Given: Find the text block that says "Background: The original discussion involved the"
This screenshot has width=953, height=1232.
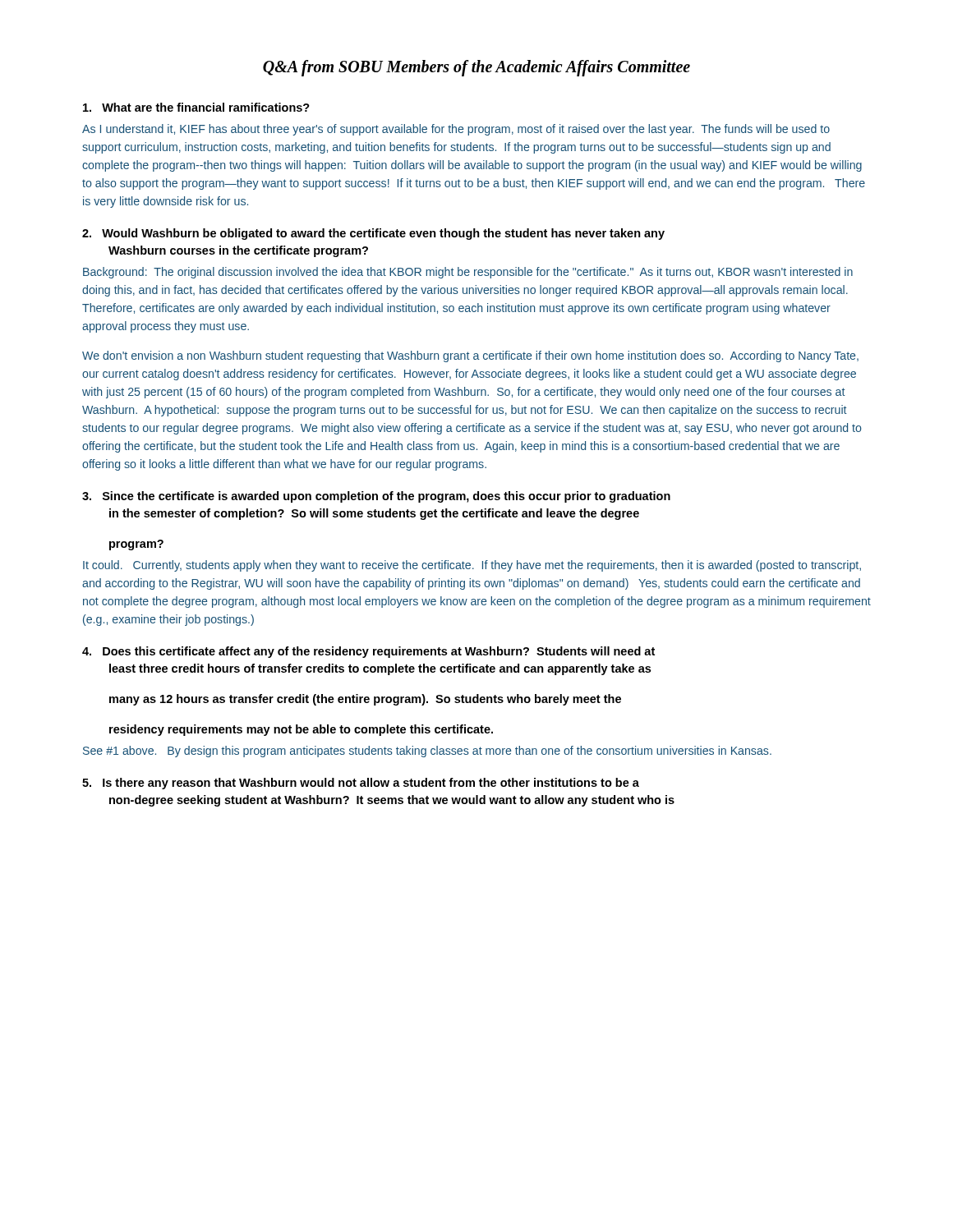Looking at the screenshot, I should (469, 299).
